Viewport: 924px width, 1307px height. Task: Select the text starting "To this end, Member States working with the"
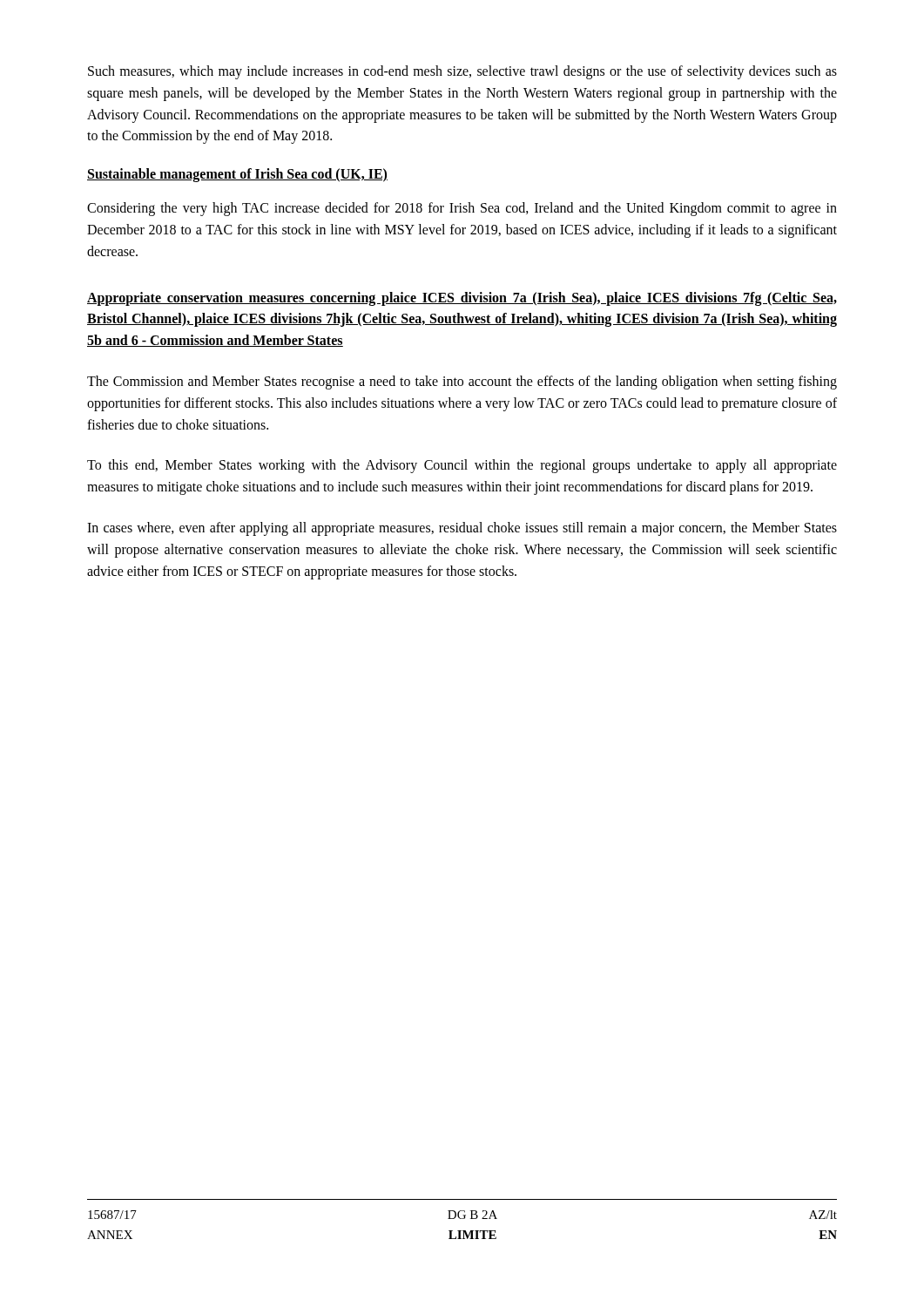(462, 476)
